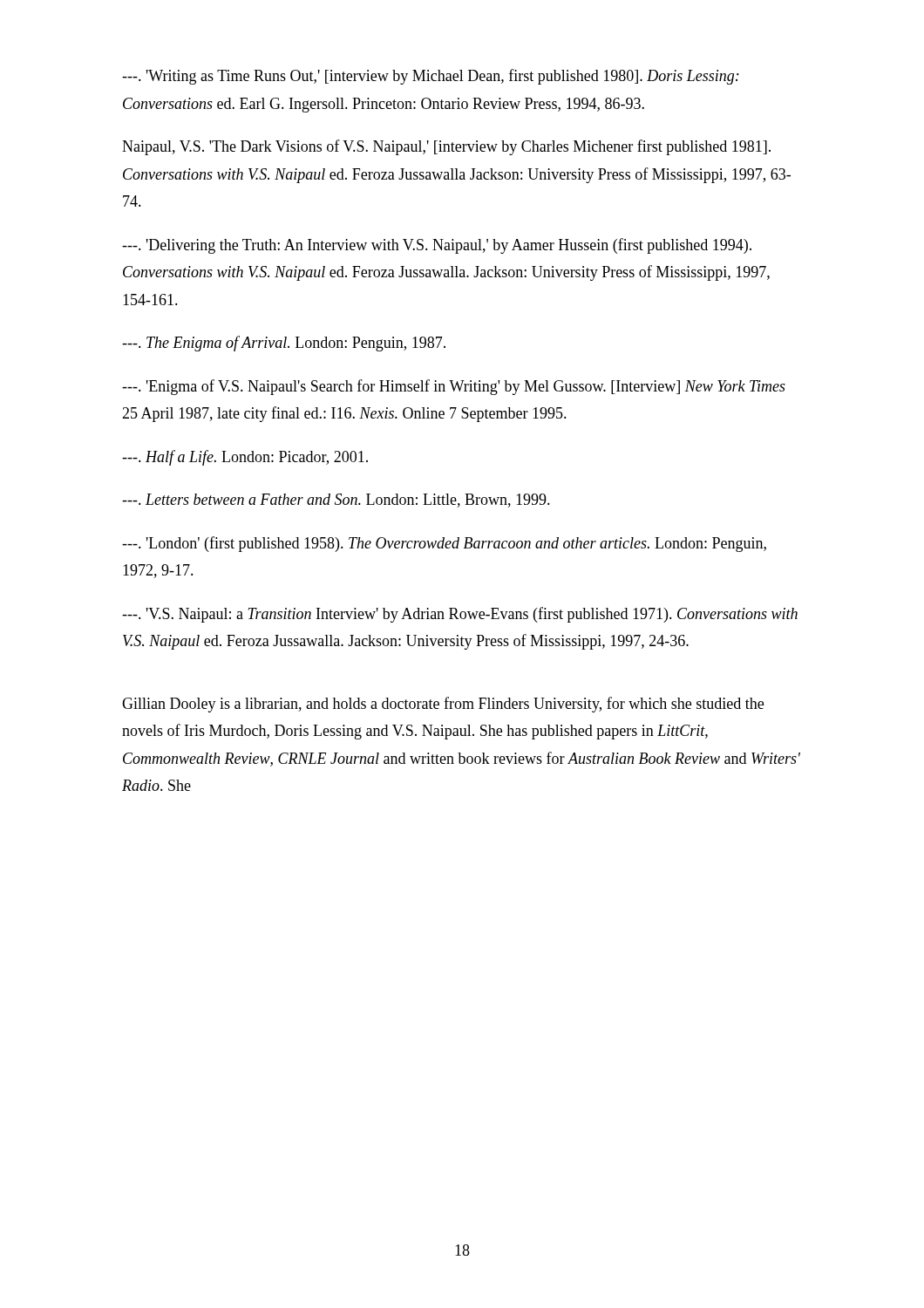Navigate to the region starting "---. 'London' (first published 1958). The"
Viewport: 924px width, 1308px height.
coord(445,557)
